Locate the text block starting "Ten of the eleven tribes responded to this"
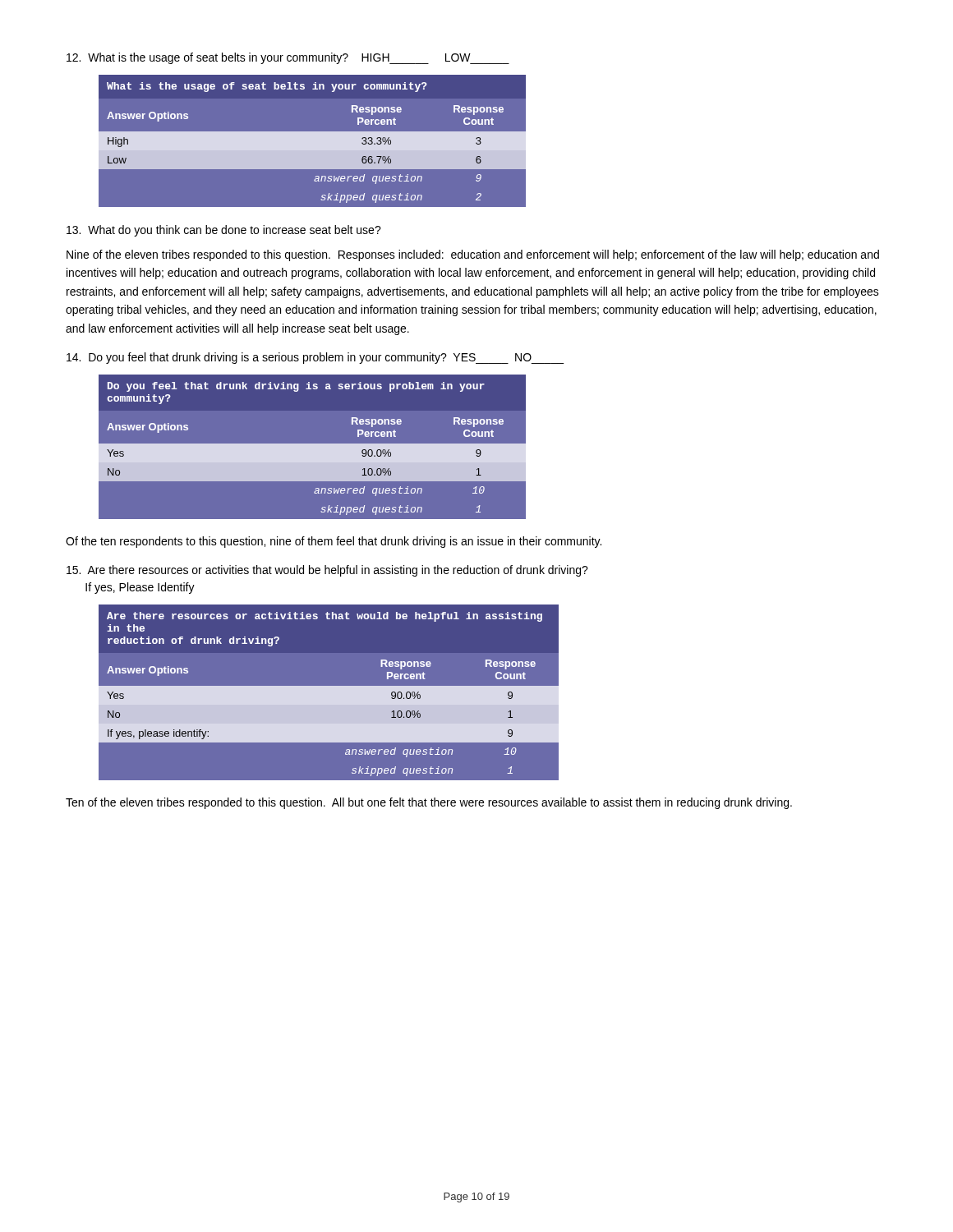The height and width of the screenshot is (1232, 953). point(429,803)
